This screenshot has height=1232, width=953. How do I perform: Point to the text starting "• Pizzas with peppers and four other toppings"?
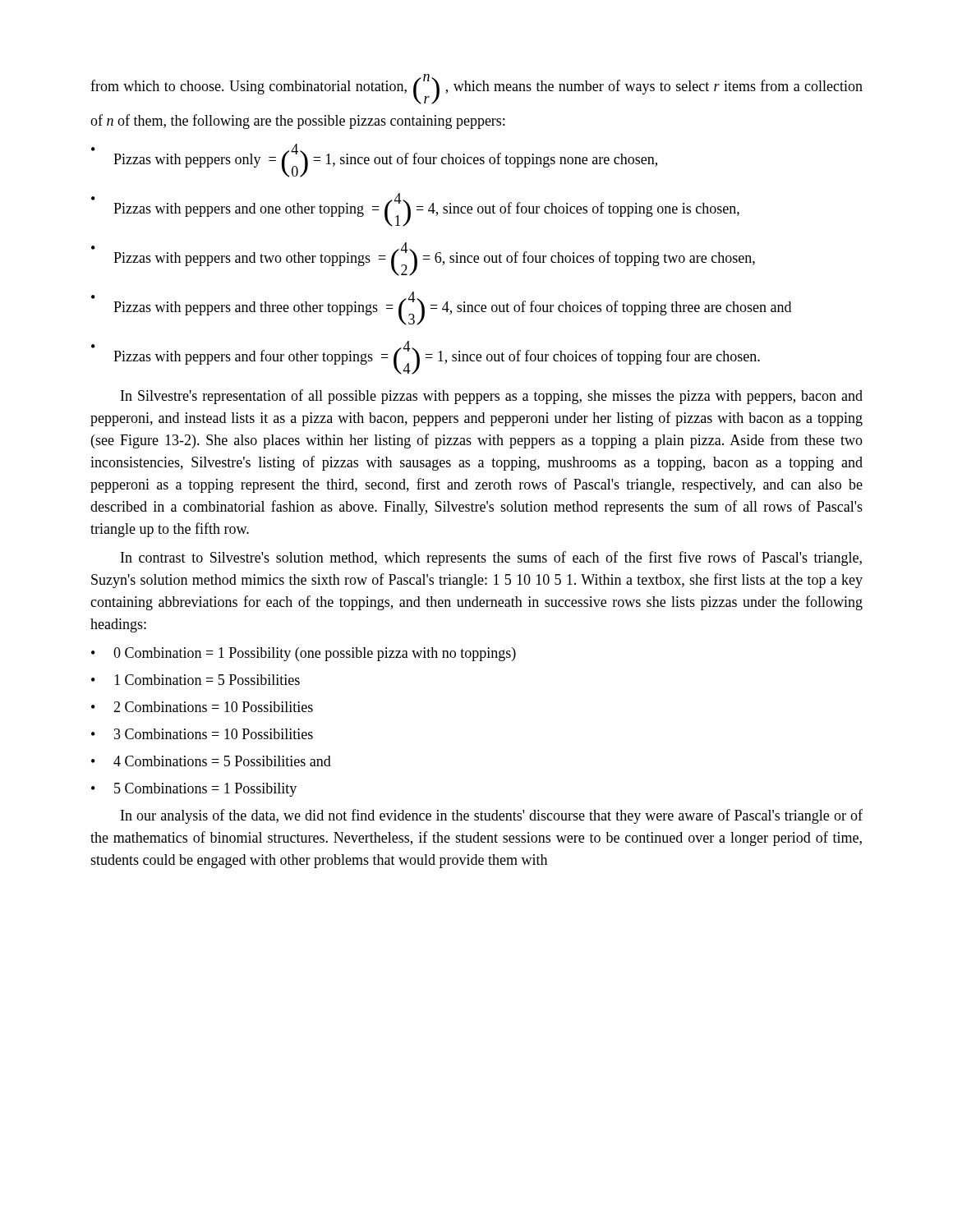click(x=476, y=358)
